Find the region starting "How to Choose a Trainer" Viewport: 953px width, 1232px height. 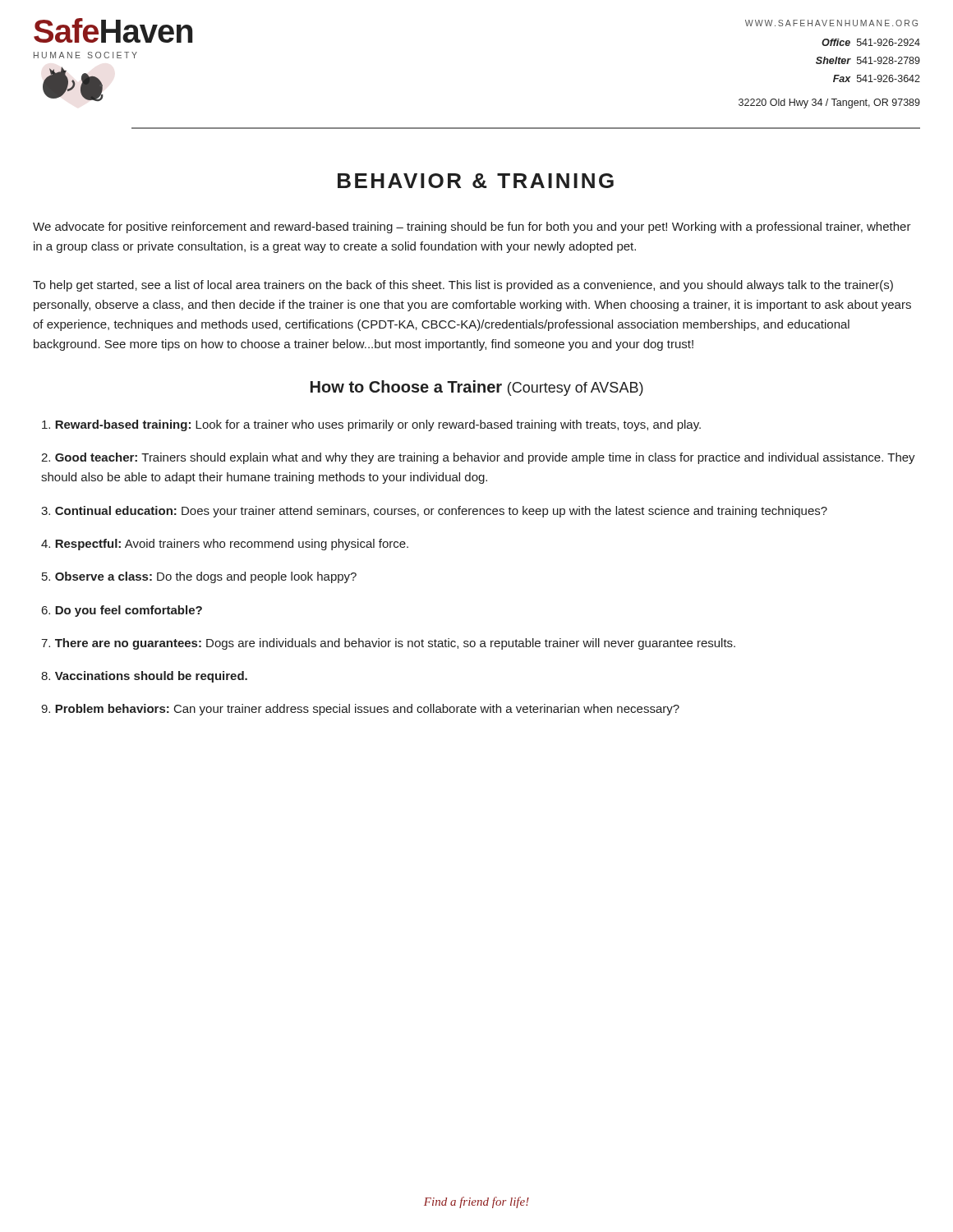(x=476, y=387)
